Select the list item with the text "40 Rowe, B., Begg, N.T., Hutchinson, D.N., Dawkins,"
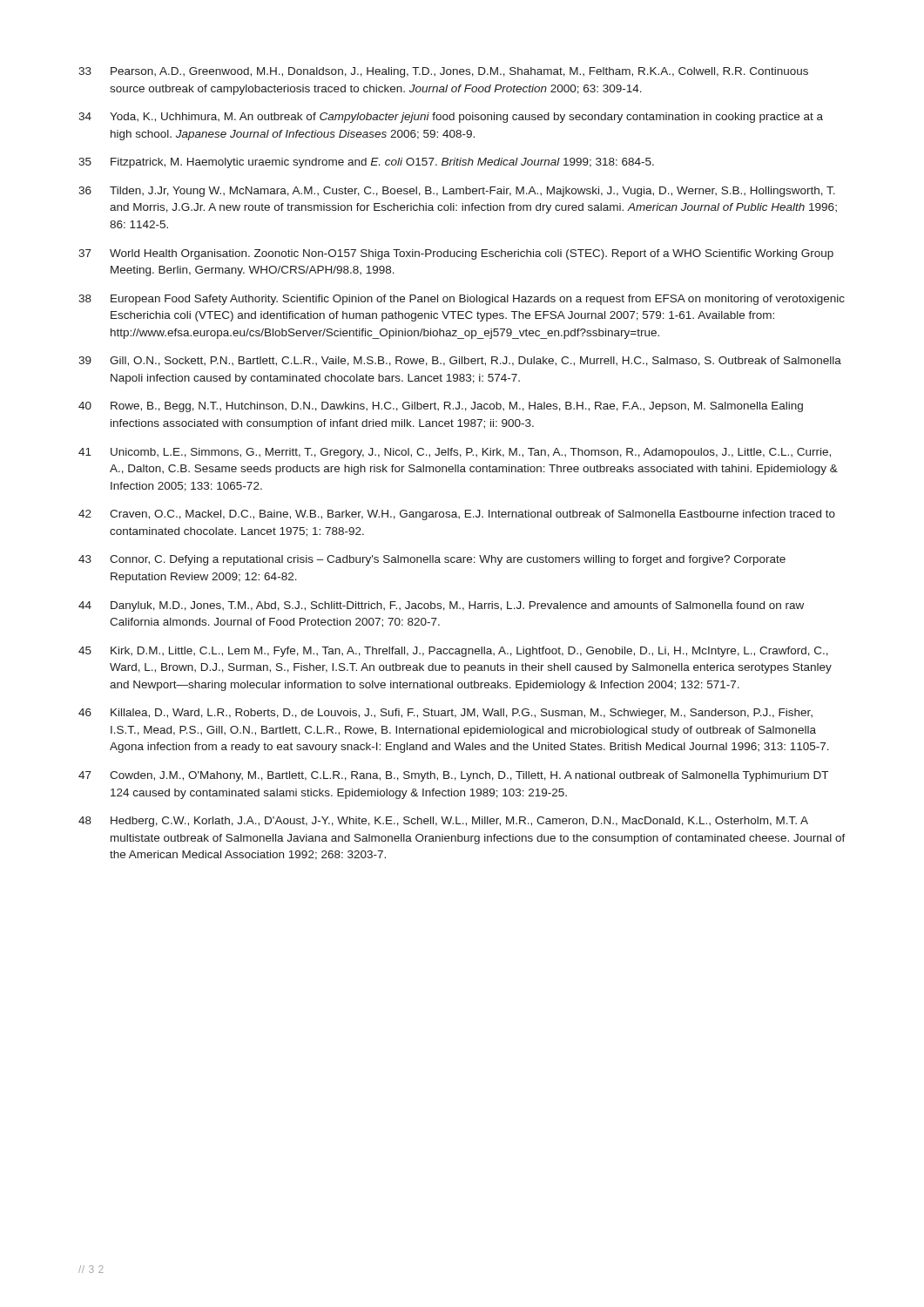The height and width of the screenshot is (1307, 924). click(x=462, y=415)
